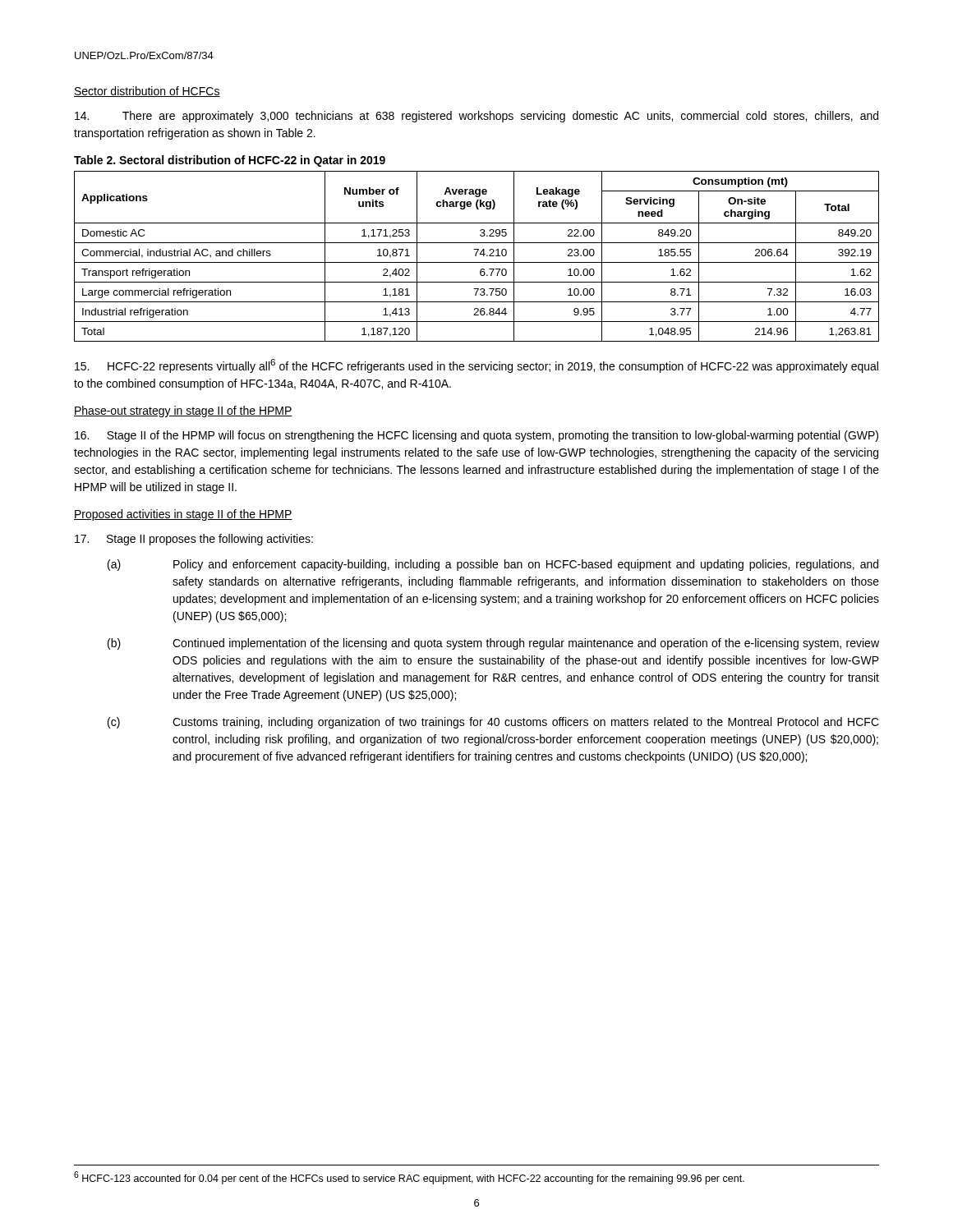Find the block on this page that starts "There are approximately 3,000 technicians at"

476,124
